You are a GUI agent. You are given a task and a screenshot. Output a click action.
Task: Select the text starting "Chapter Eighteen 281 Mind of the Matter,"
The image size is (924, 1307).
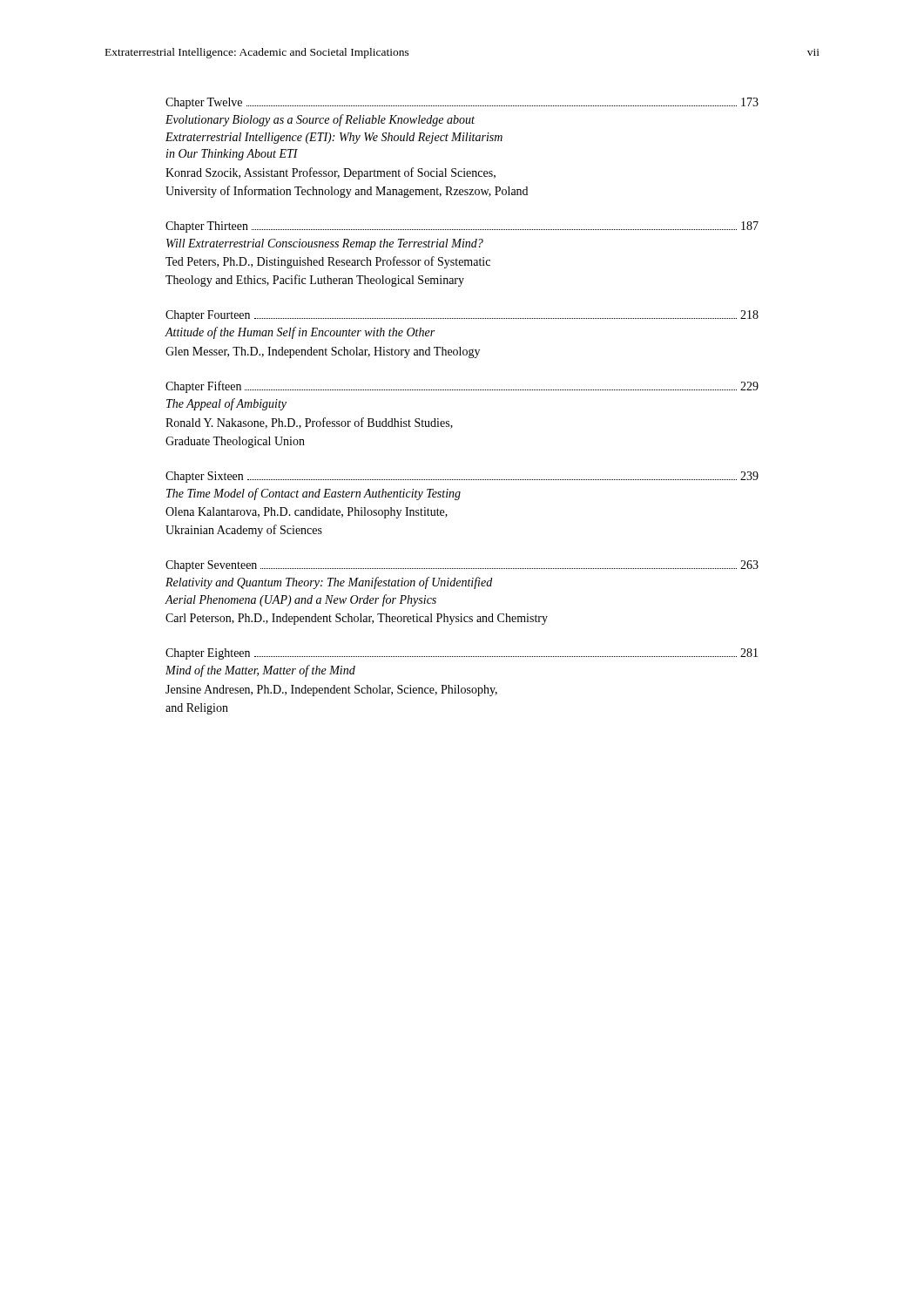pyautogui.click(x=462, y=682)
